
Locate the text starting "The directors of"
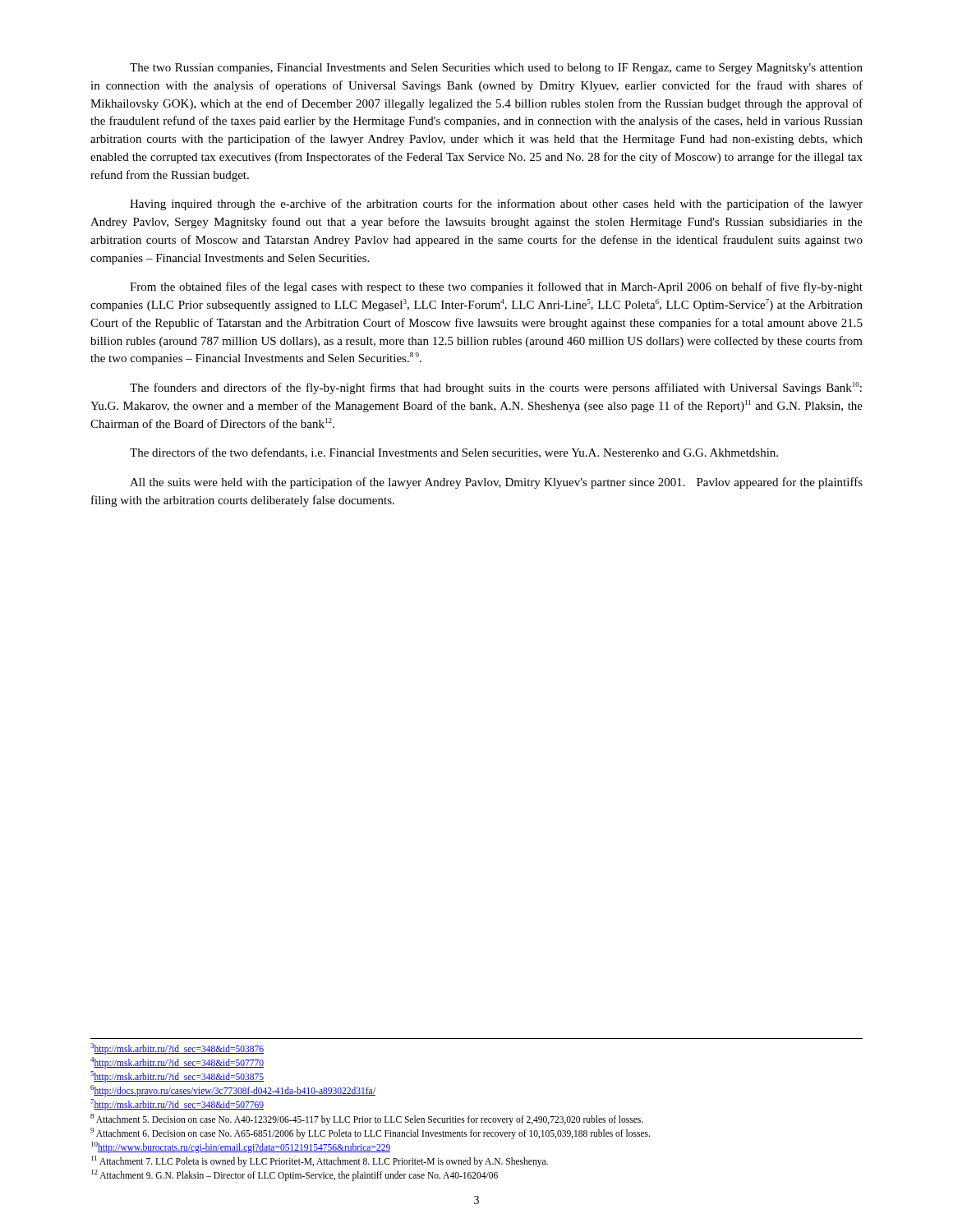454,453
